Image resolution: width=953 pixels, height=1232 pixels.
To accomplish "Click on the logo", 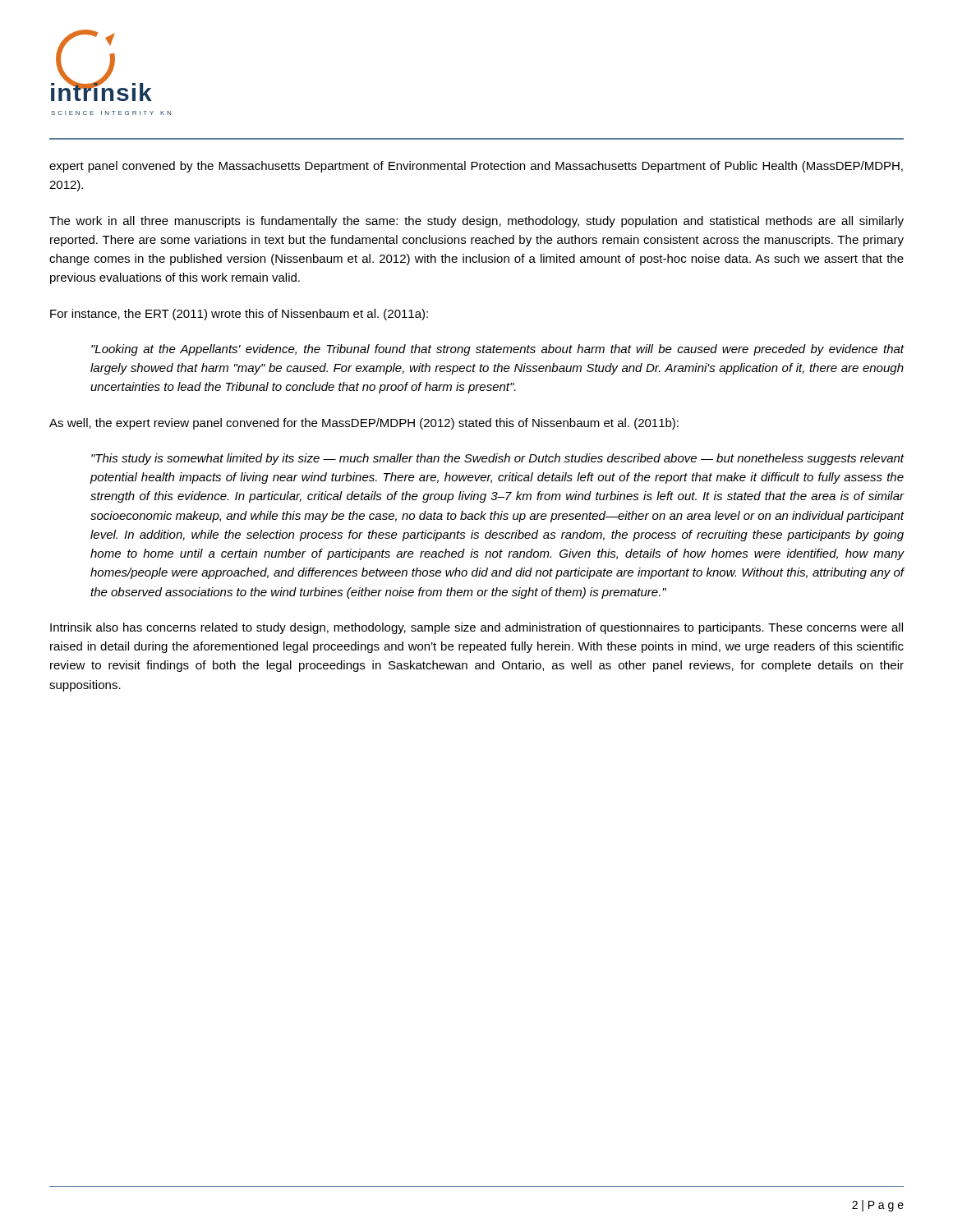I will coord(110,78).
